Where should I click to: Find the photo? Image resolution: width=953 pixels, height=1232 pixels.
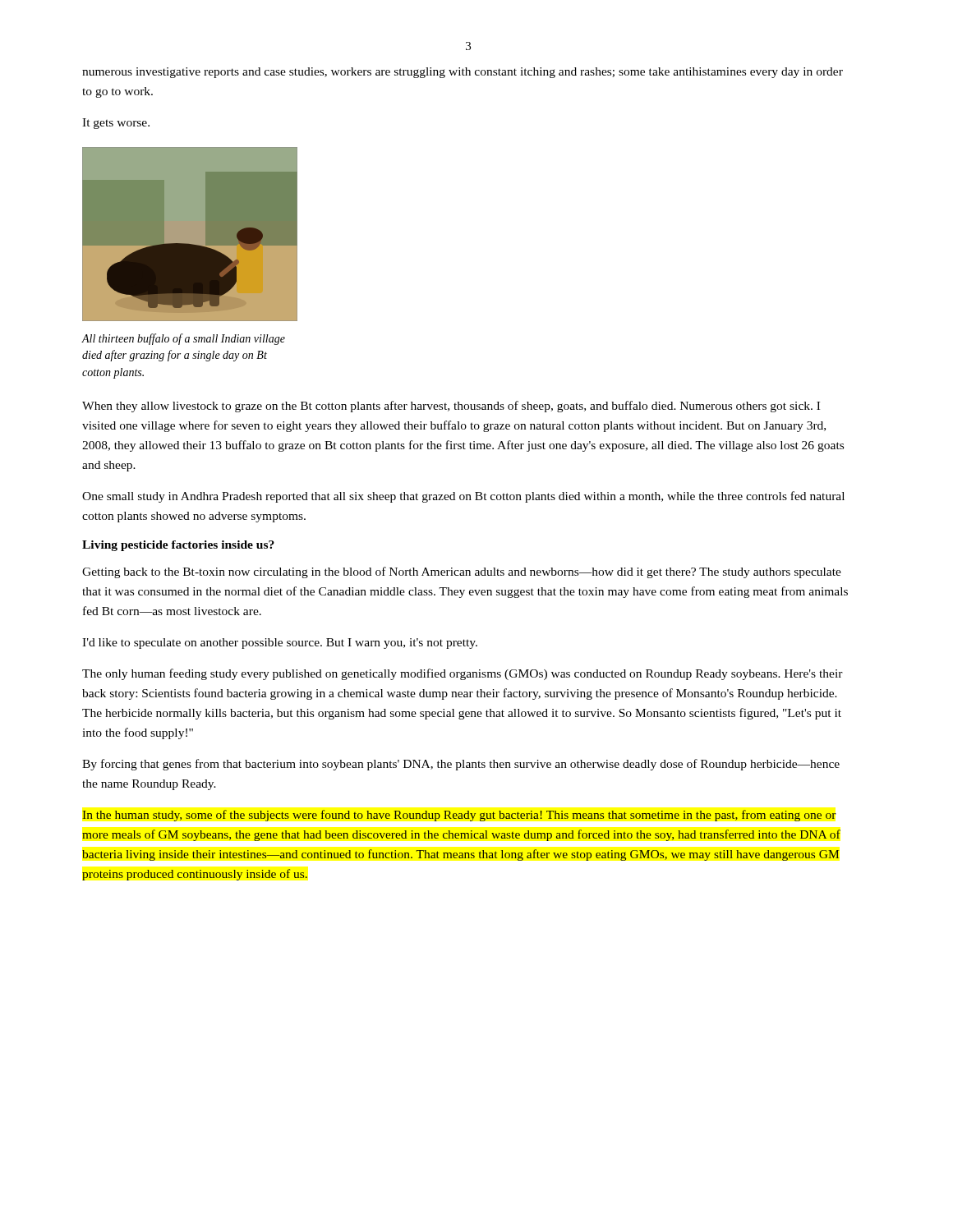[468, 236]
